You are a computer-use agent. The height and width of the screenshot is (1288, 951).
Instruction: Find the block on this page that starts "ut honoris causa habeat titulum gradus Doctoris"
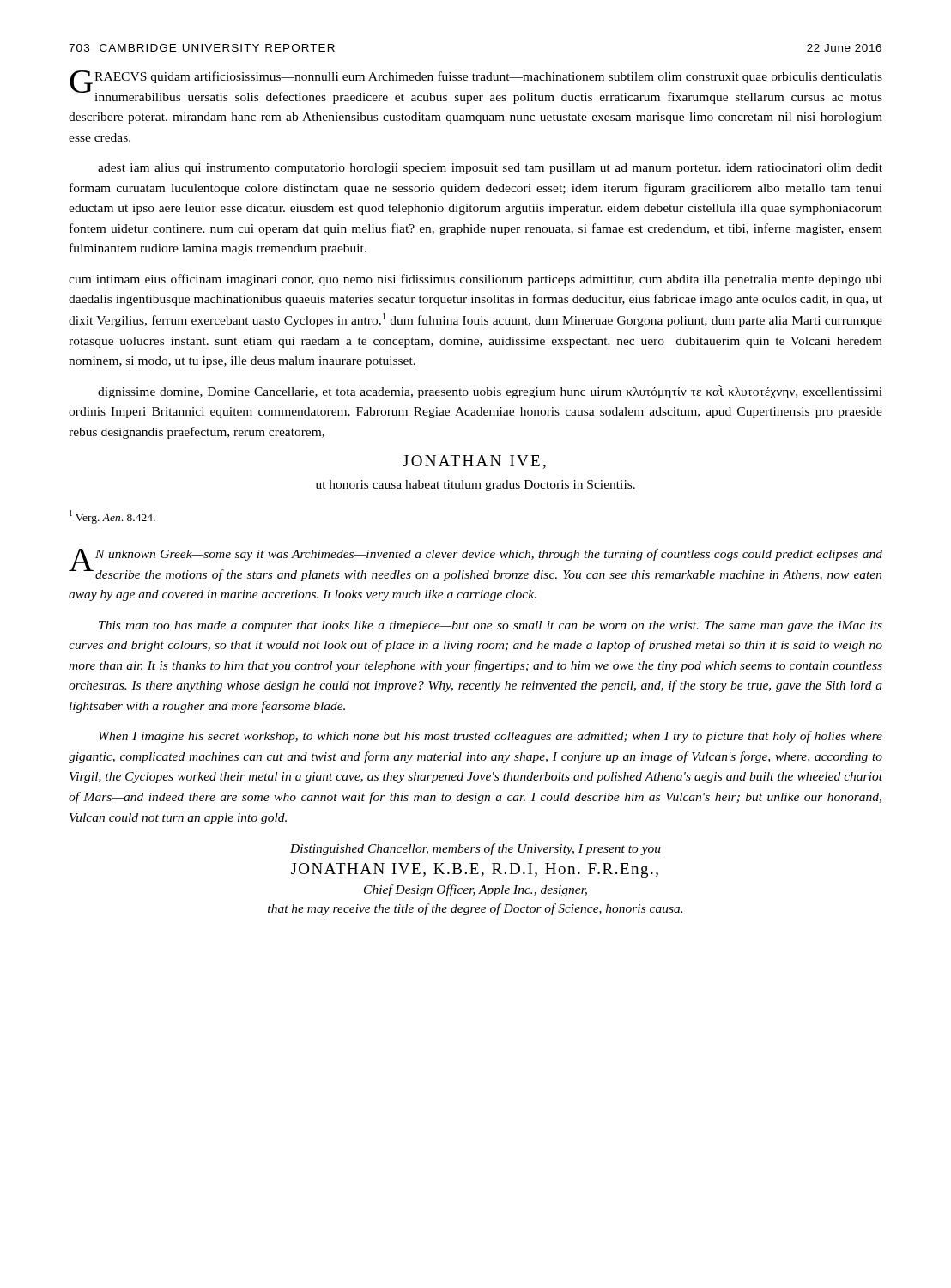476,484
